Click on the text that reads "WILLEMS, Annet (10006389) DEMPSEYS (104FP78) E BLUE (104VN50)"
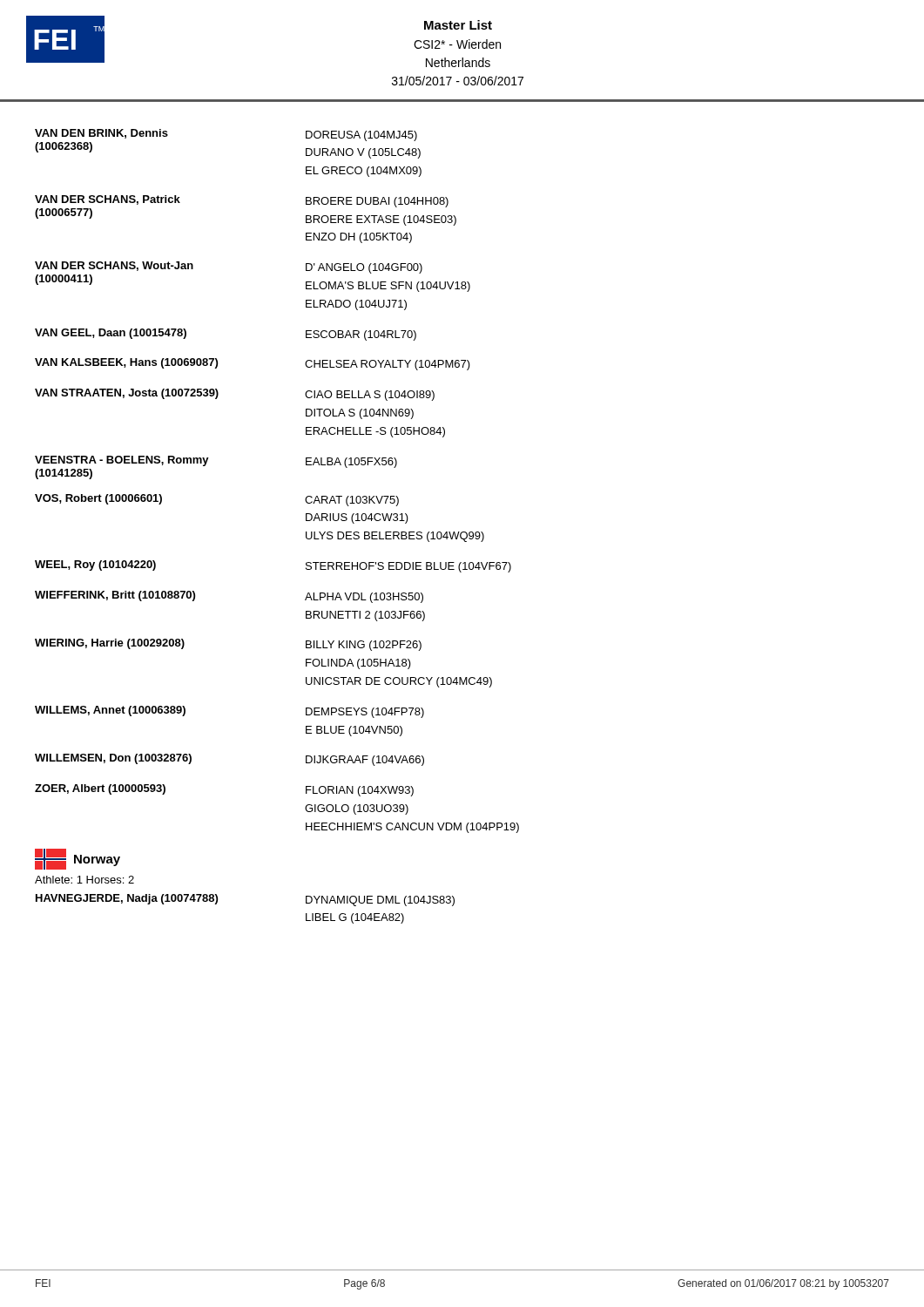Viewport: 924px width, 1307px height. pyautogui.click(x=110, y=711)
